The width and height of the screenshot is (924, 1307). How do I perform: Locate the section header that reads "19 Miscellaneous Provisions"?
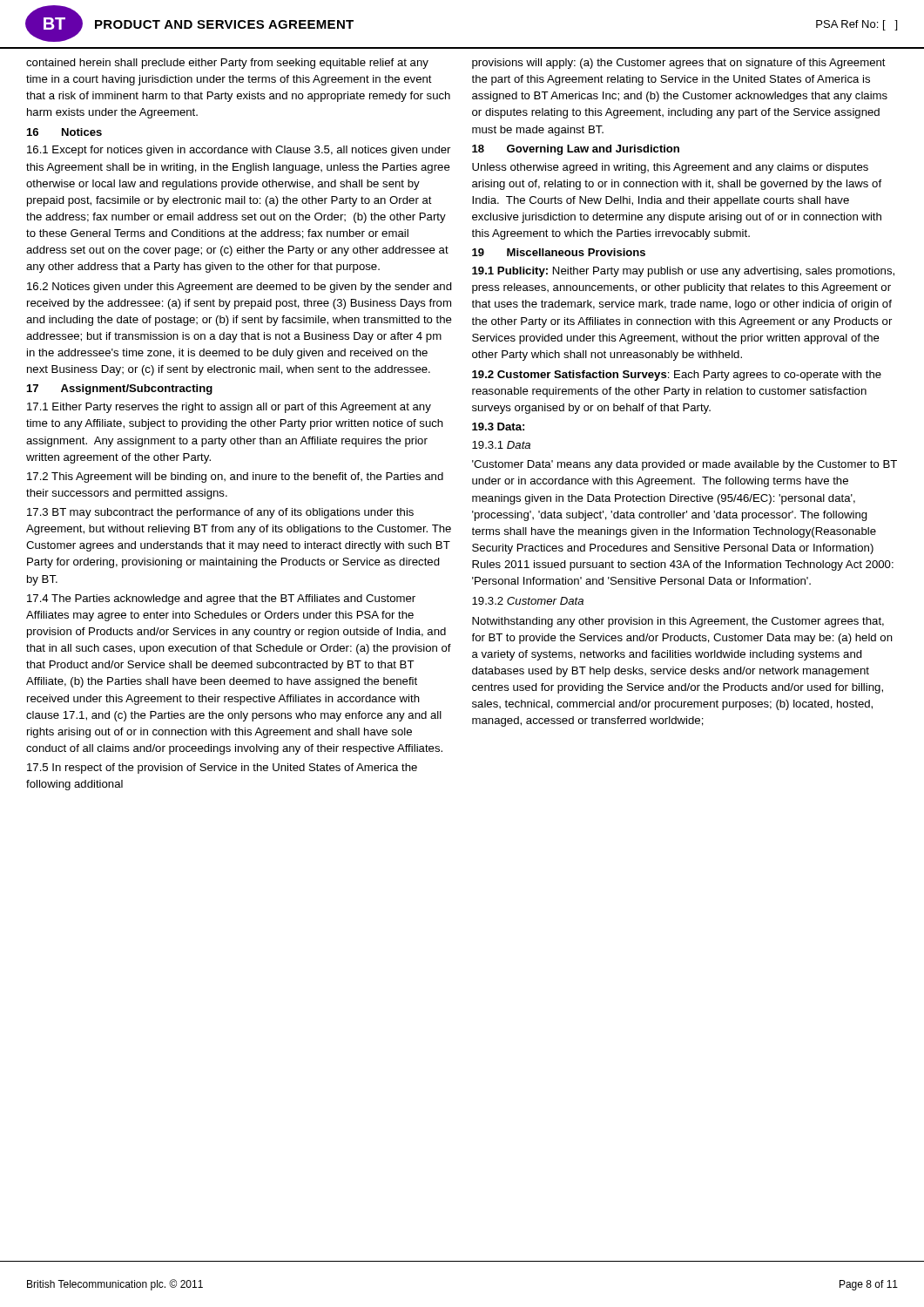pyautogui.click(x=559, y=253)
